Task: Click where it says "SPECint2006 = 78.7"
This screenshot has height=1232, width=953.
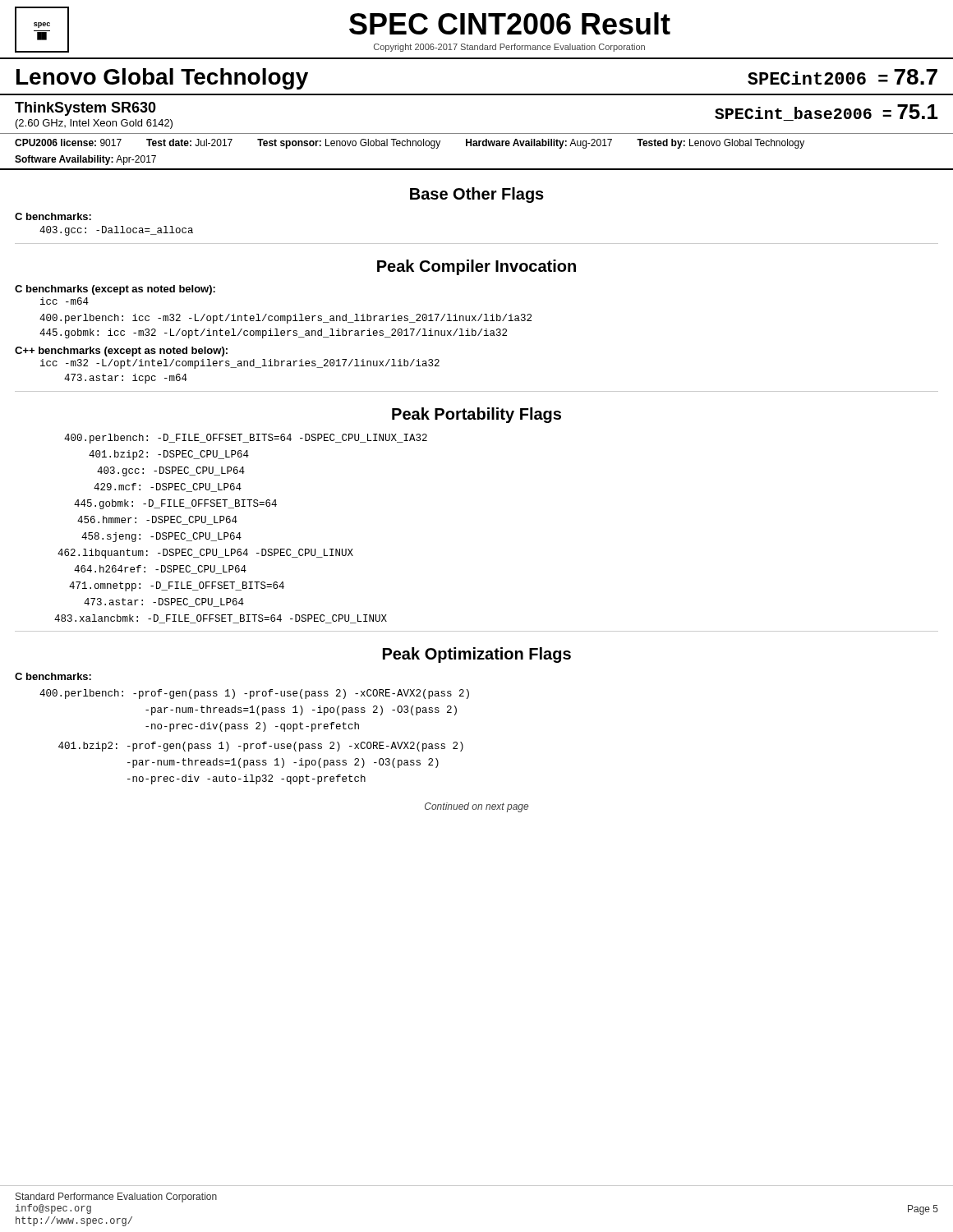Action: point(843,77)
